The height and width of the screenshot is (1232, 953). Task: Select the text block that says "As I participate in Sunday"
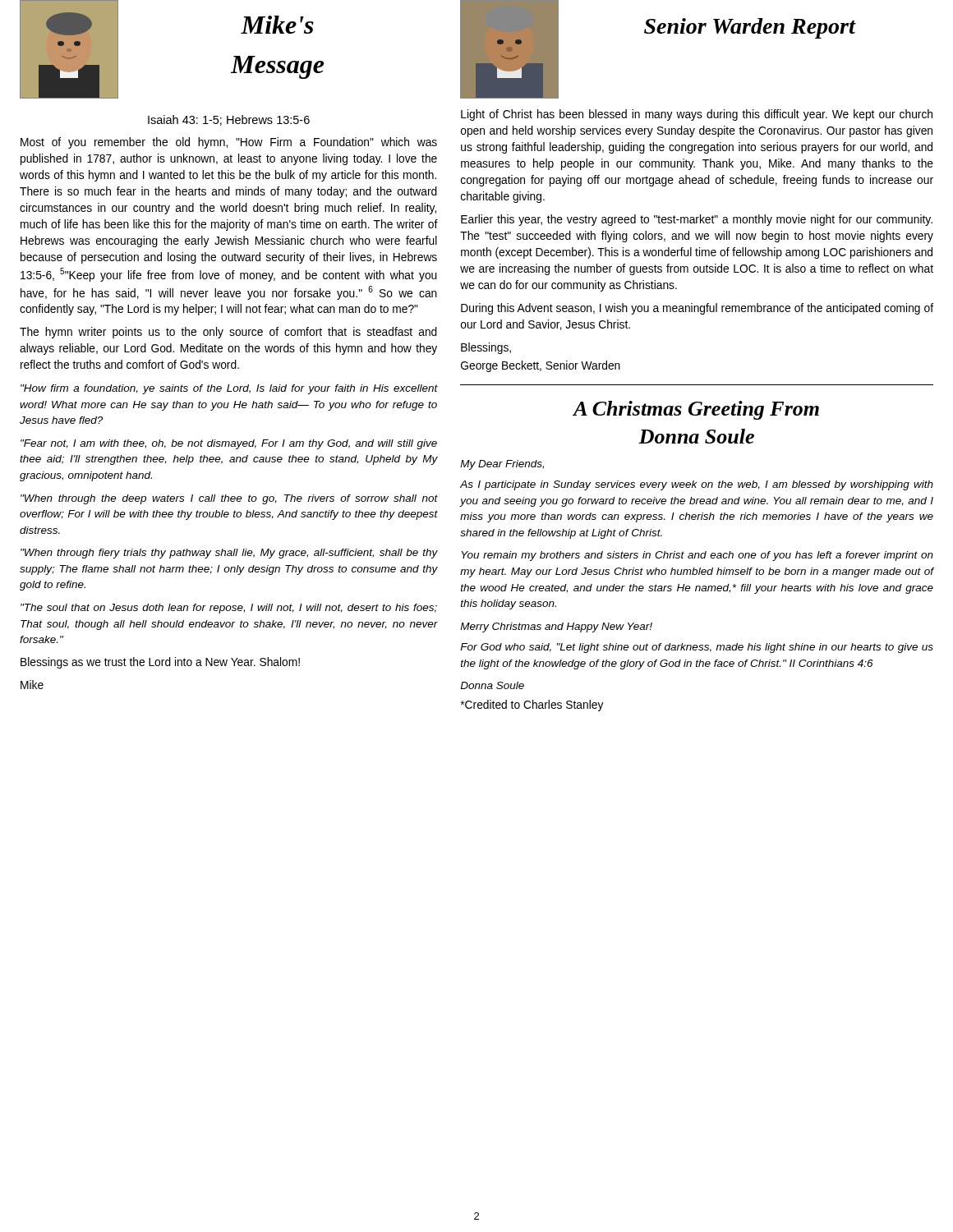coord(697,508)
